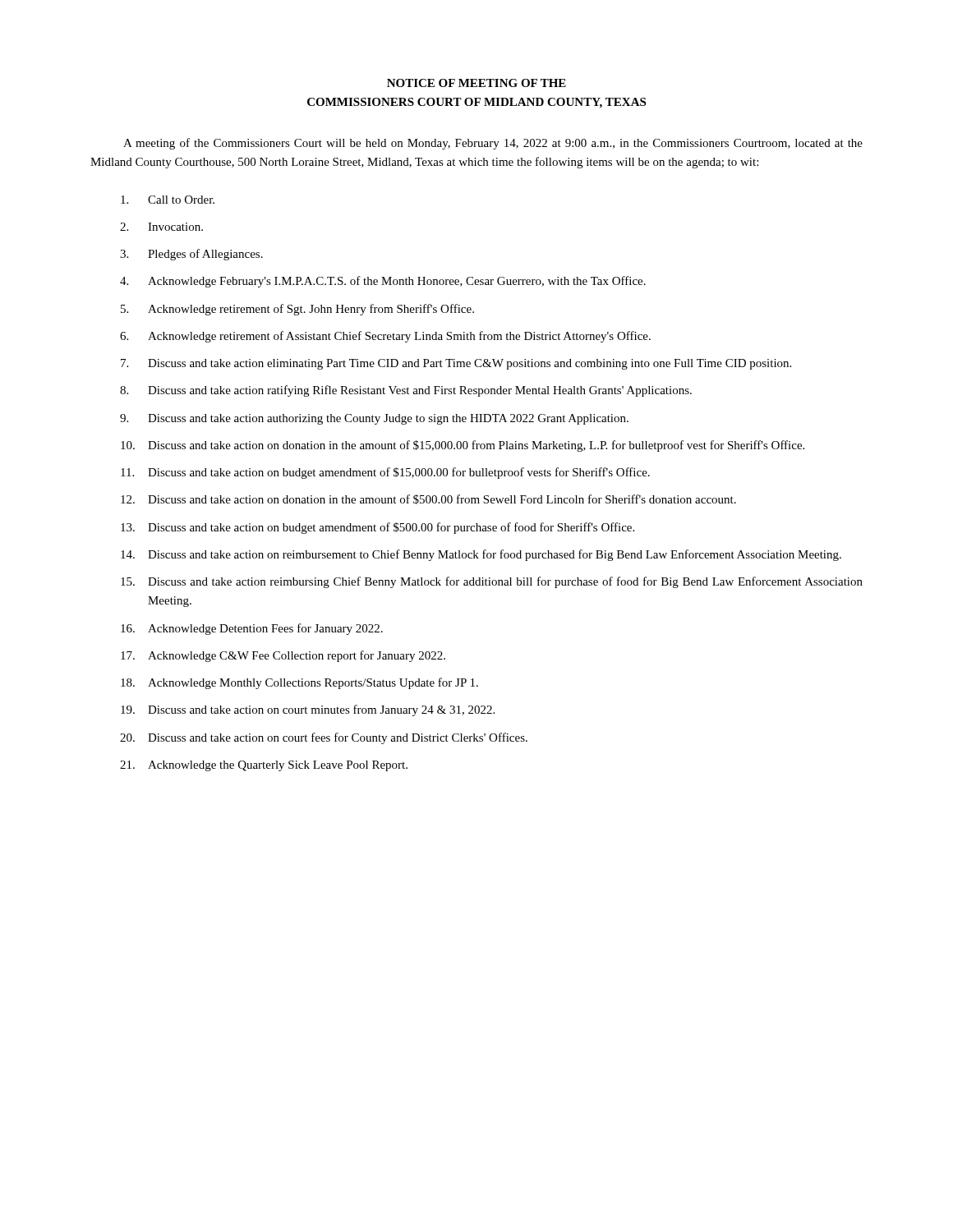
Task: Locate the text starting "12. Discuss and take action on donation in"
Action: [x=491, y=500]
